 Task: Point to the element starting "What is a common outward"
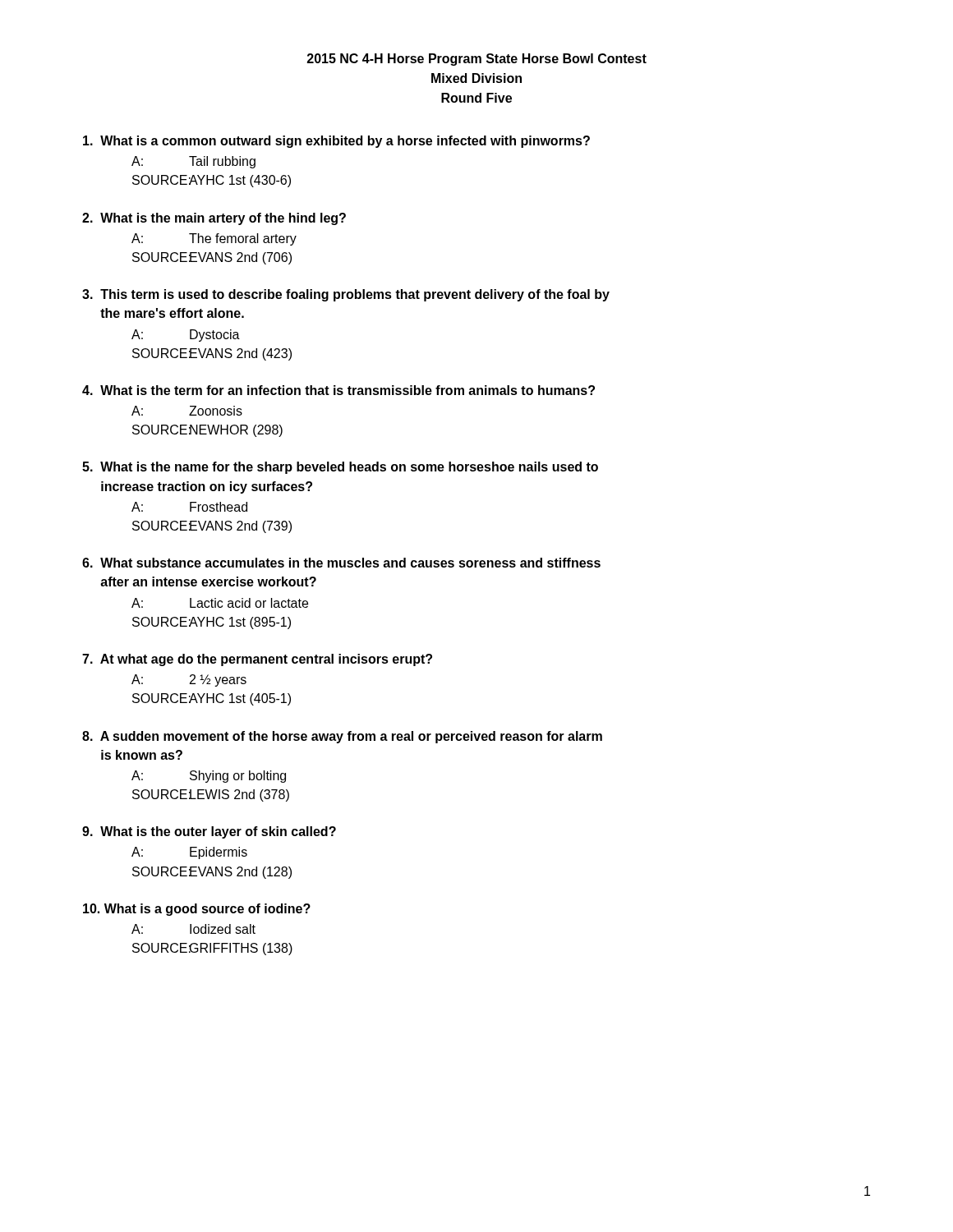[x=336, y=142]
